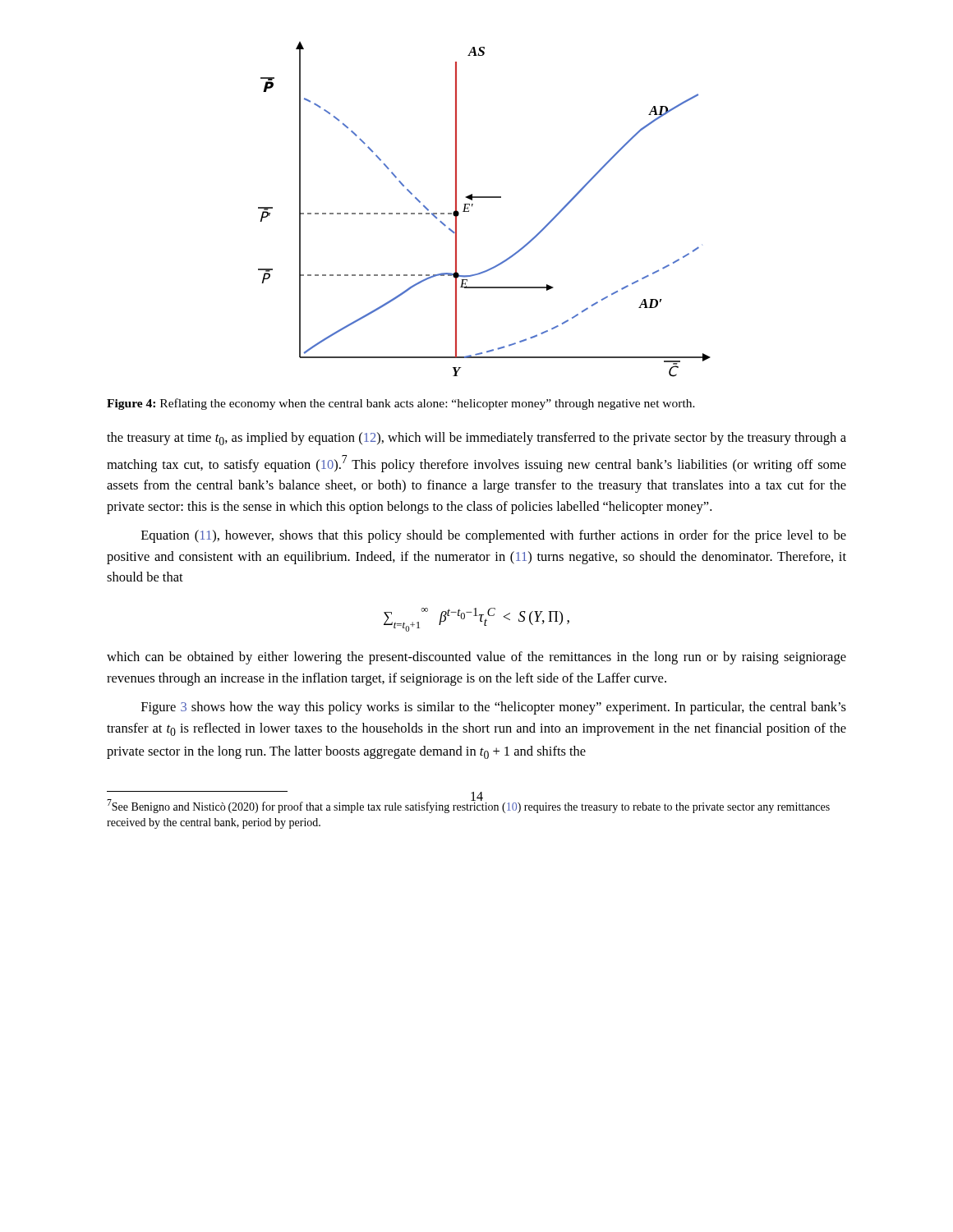Point to the caption beginning "Figure 4: Reflating the economy when the central"
This screenshot has width=953, height=1232.
[401, 403]
